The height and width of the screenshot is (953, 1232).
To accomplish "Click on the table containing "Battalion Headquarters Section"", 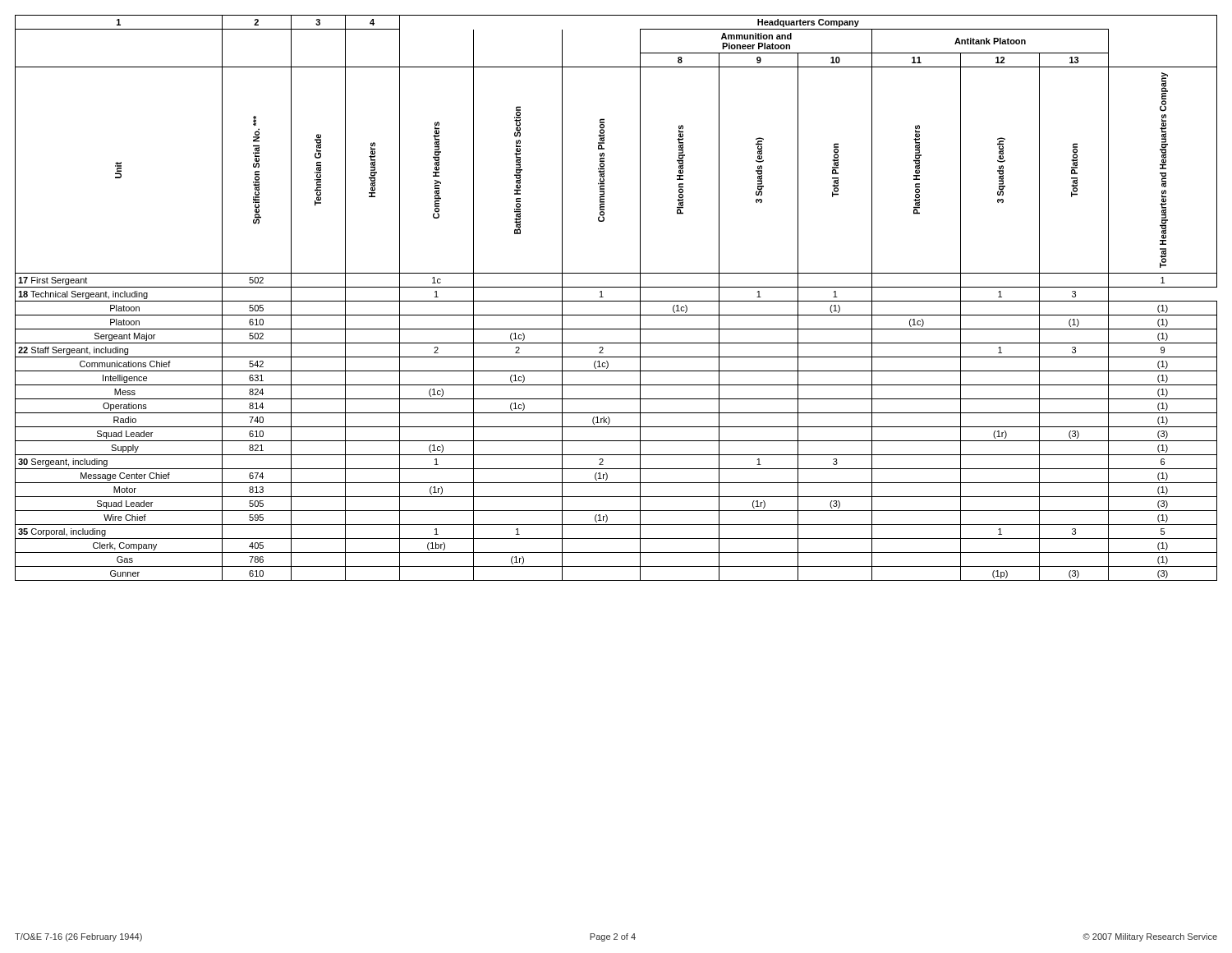I will point(616,298).
